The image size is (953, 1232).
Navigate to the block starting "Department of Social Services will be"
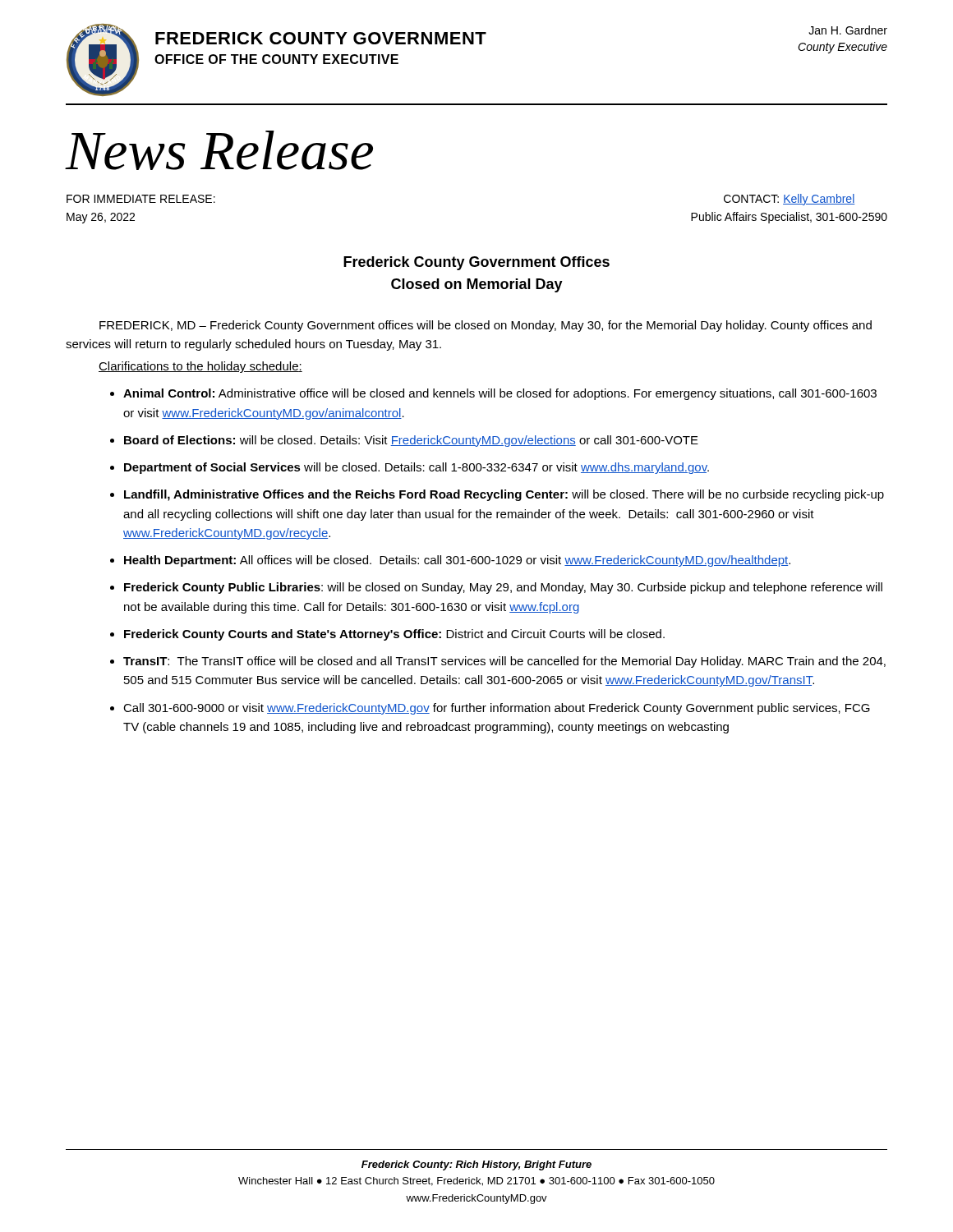coord(417,467)
